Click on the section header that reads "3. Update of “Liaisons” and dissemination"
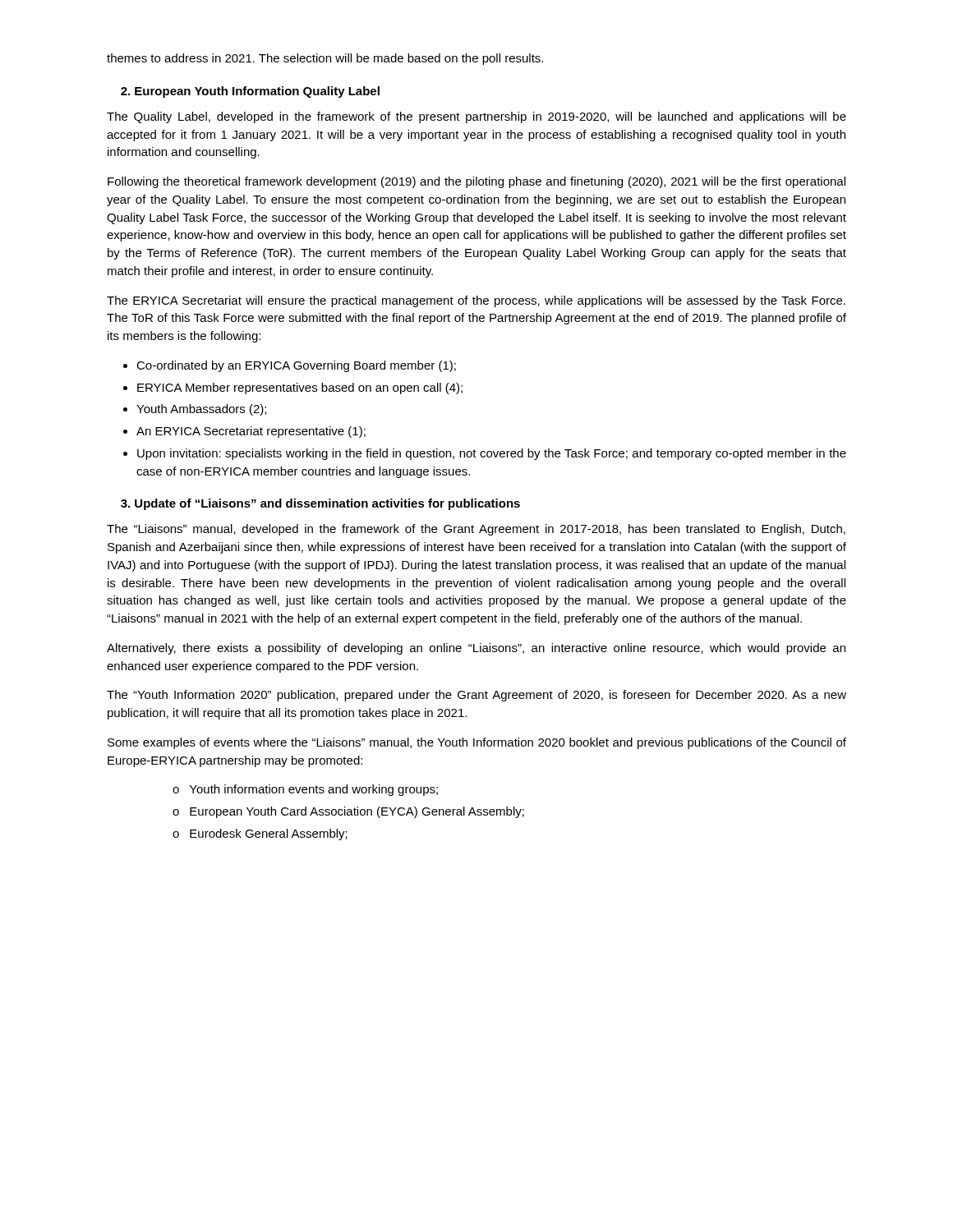953x1232 pixels. (314, 503)
